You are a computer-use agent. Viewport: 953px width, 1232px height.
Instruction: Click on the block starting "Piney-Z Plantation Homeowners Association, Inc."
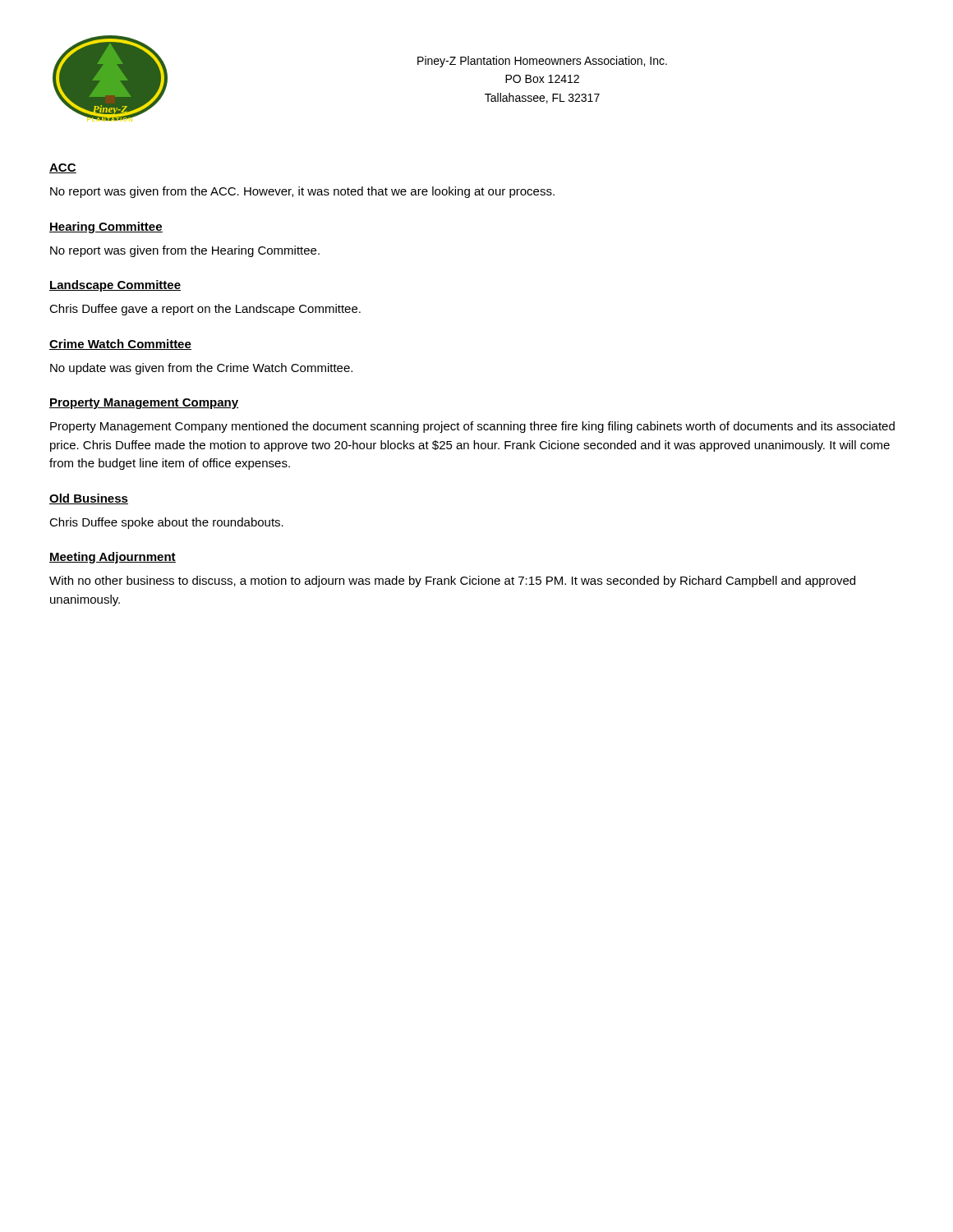coord(542,79)
